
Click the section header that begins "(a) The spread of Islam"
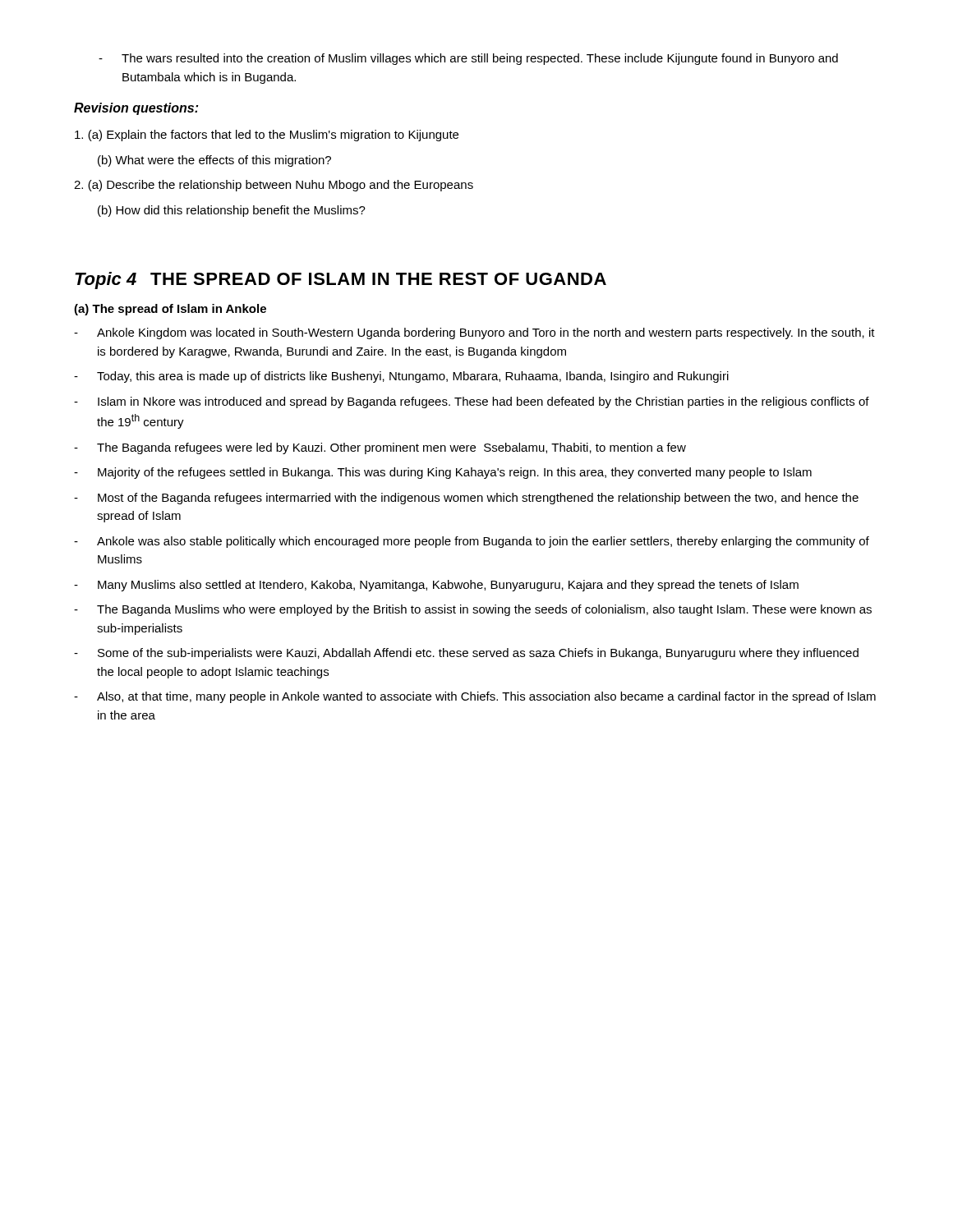[170, 308]
